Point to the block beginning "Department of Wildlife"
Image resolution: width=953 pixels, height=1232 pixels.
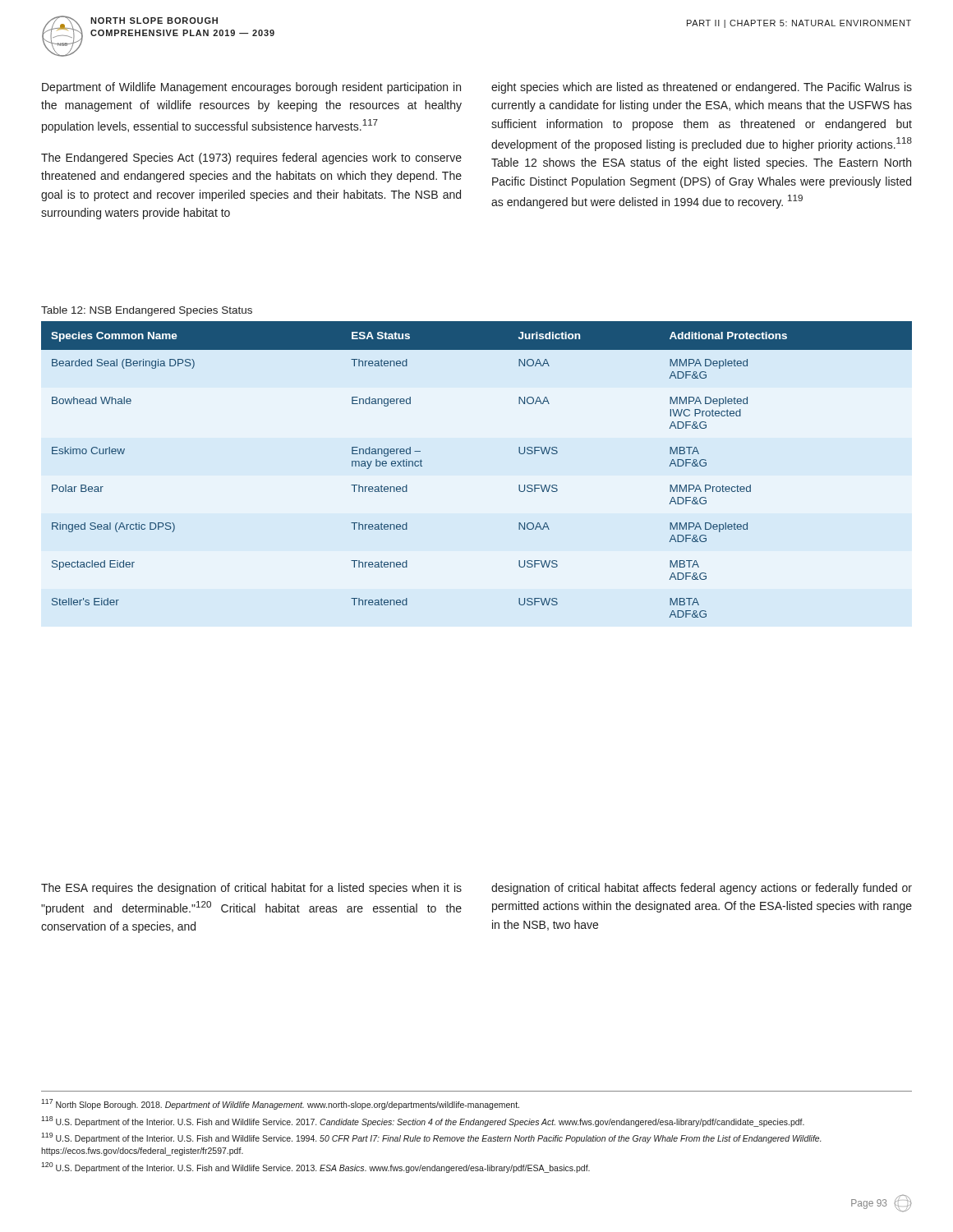[x=251, y=107]
